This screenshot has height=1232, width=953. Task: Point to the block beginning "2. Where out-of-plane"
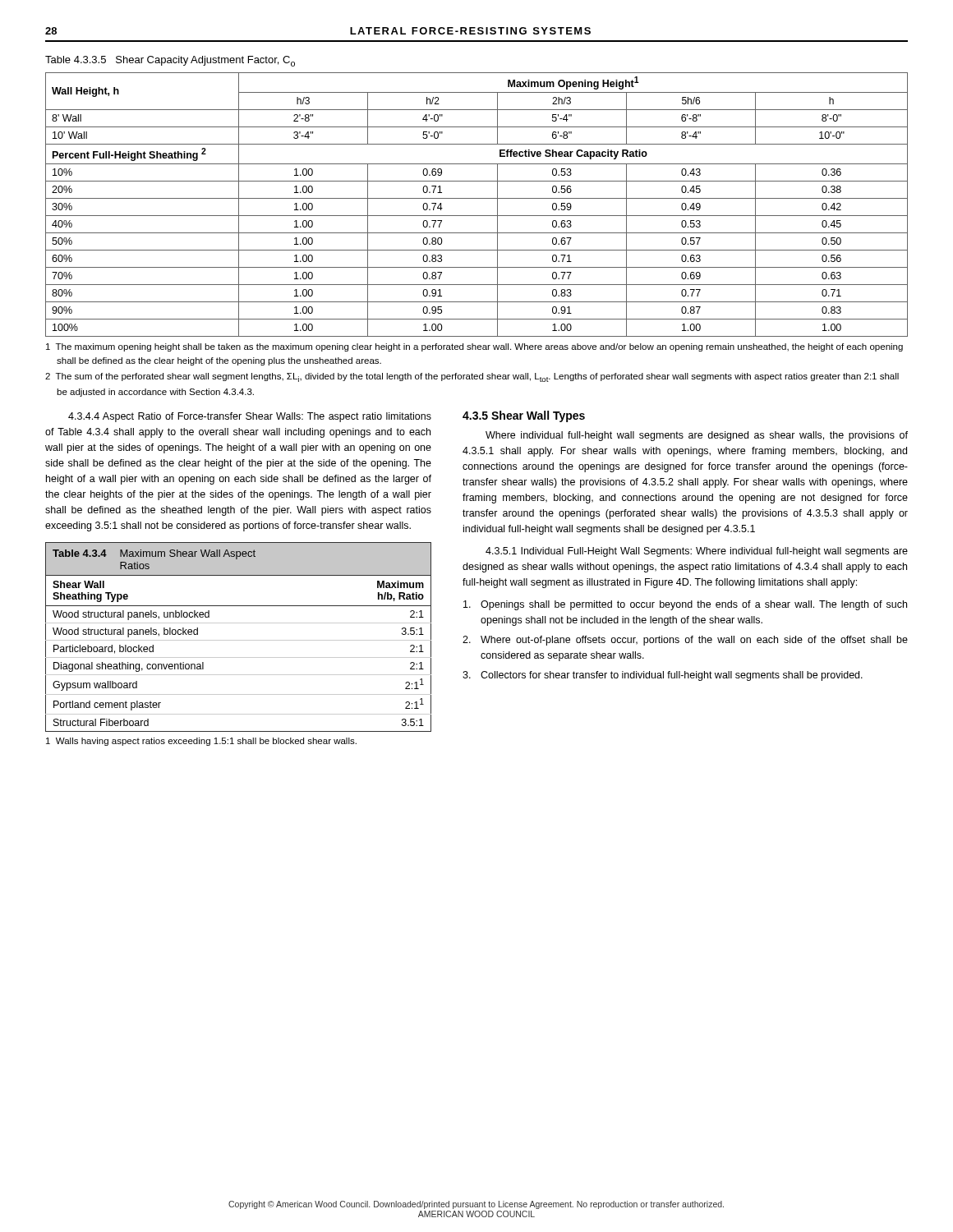(685, 648)
